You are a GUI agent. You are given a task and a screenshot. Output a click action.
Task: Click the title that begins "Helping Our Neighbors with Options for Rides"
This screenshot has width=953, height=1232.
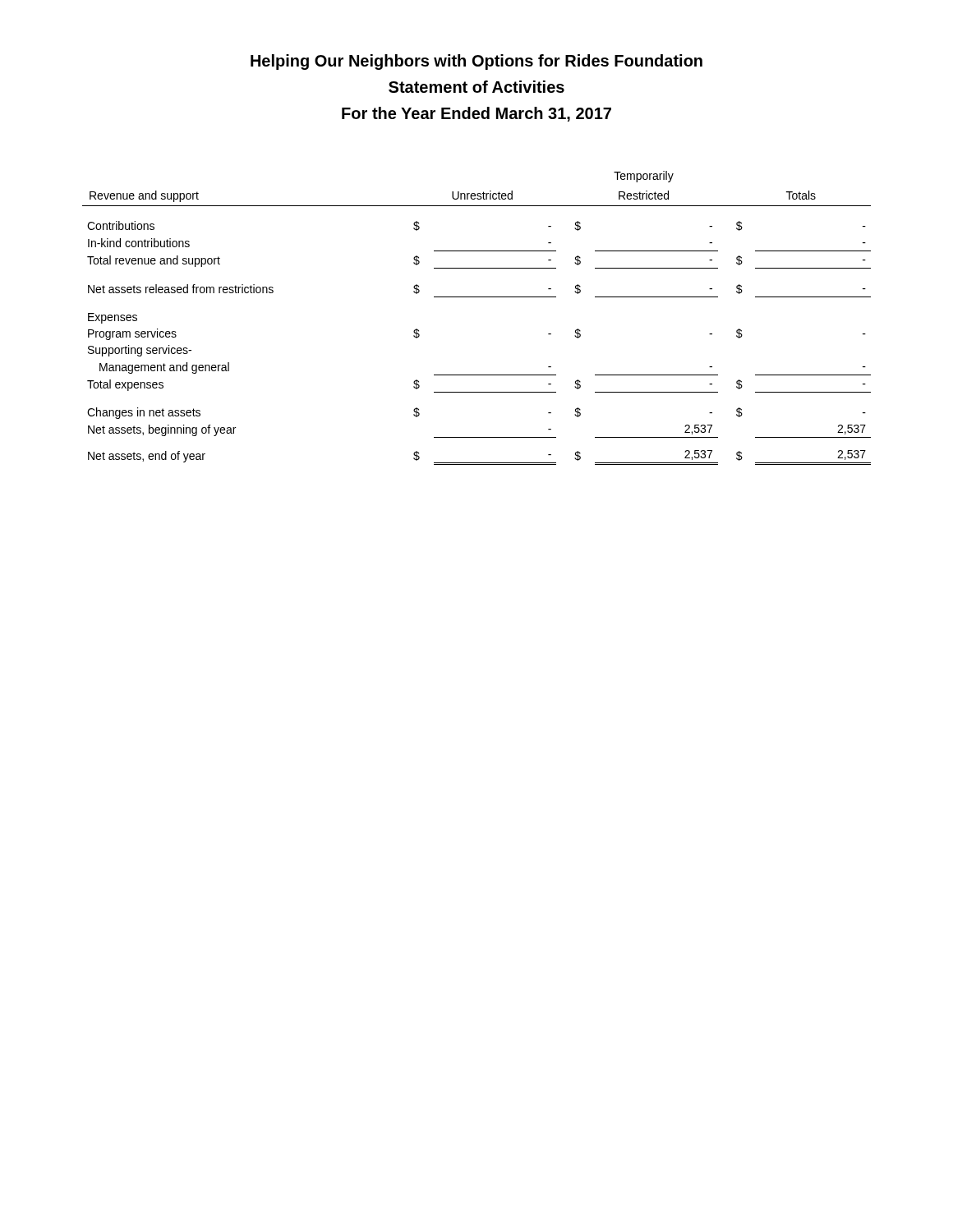pos(476,87)
